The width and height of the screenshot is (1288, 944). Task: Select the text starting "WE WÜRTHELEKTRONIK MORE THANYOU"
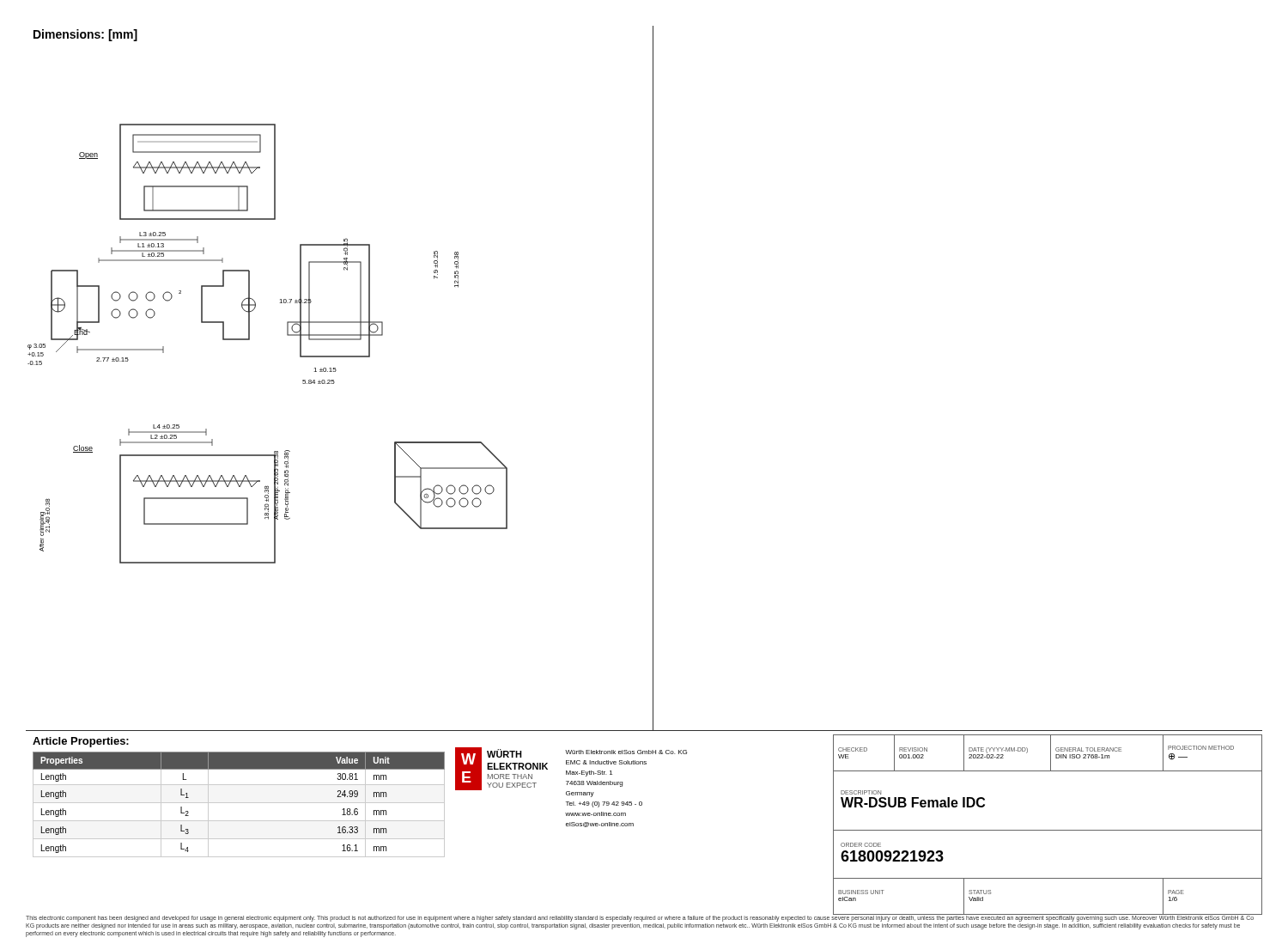coord(571,789)
